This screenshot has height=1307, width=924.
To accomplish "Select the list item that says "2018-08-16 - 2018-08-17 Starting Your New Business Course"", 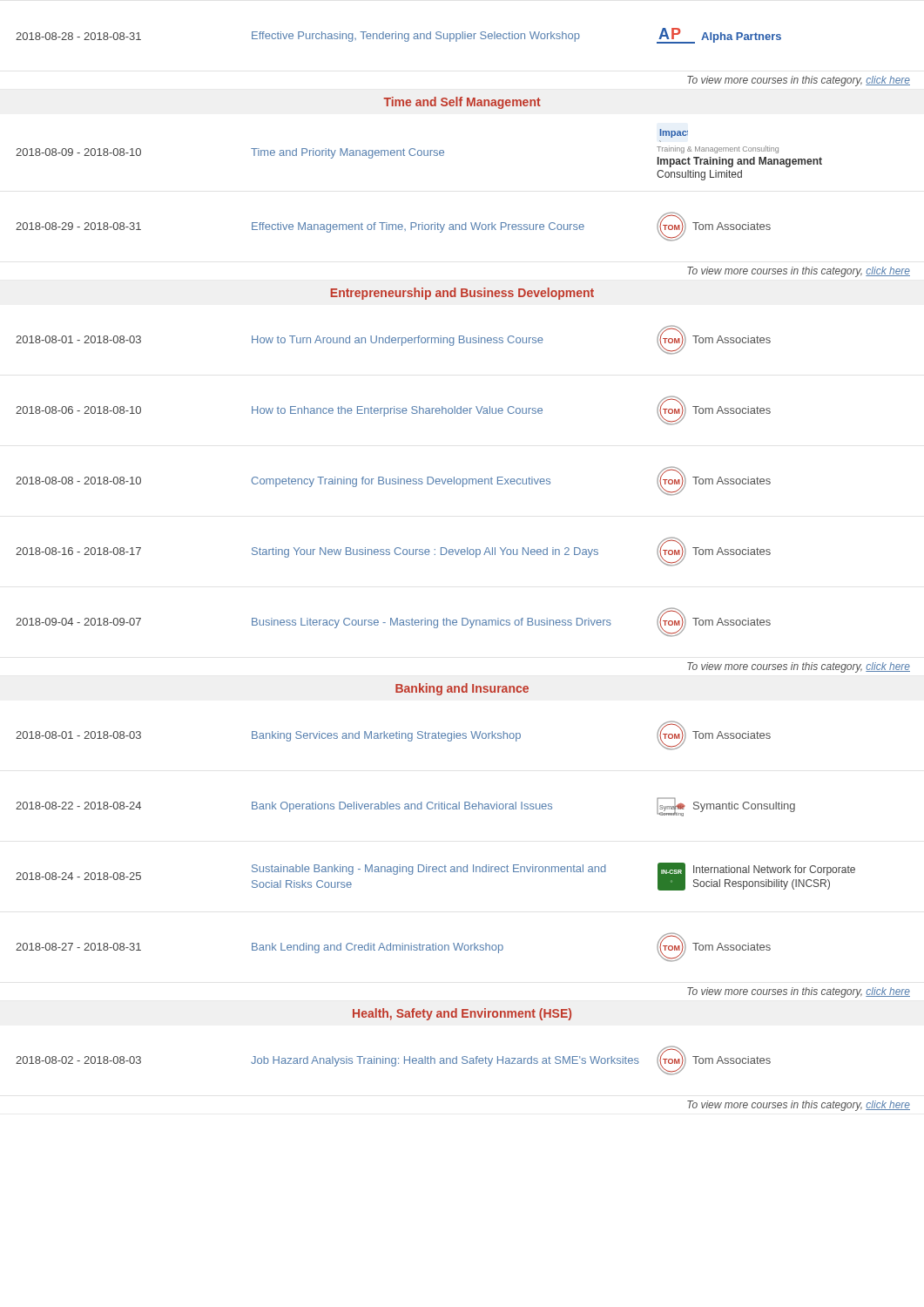I will [x=462, y=551].
